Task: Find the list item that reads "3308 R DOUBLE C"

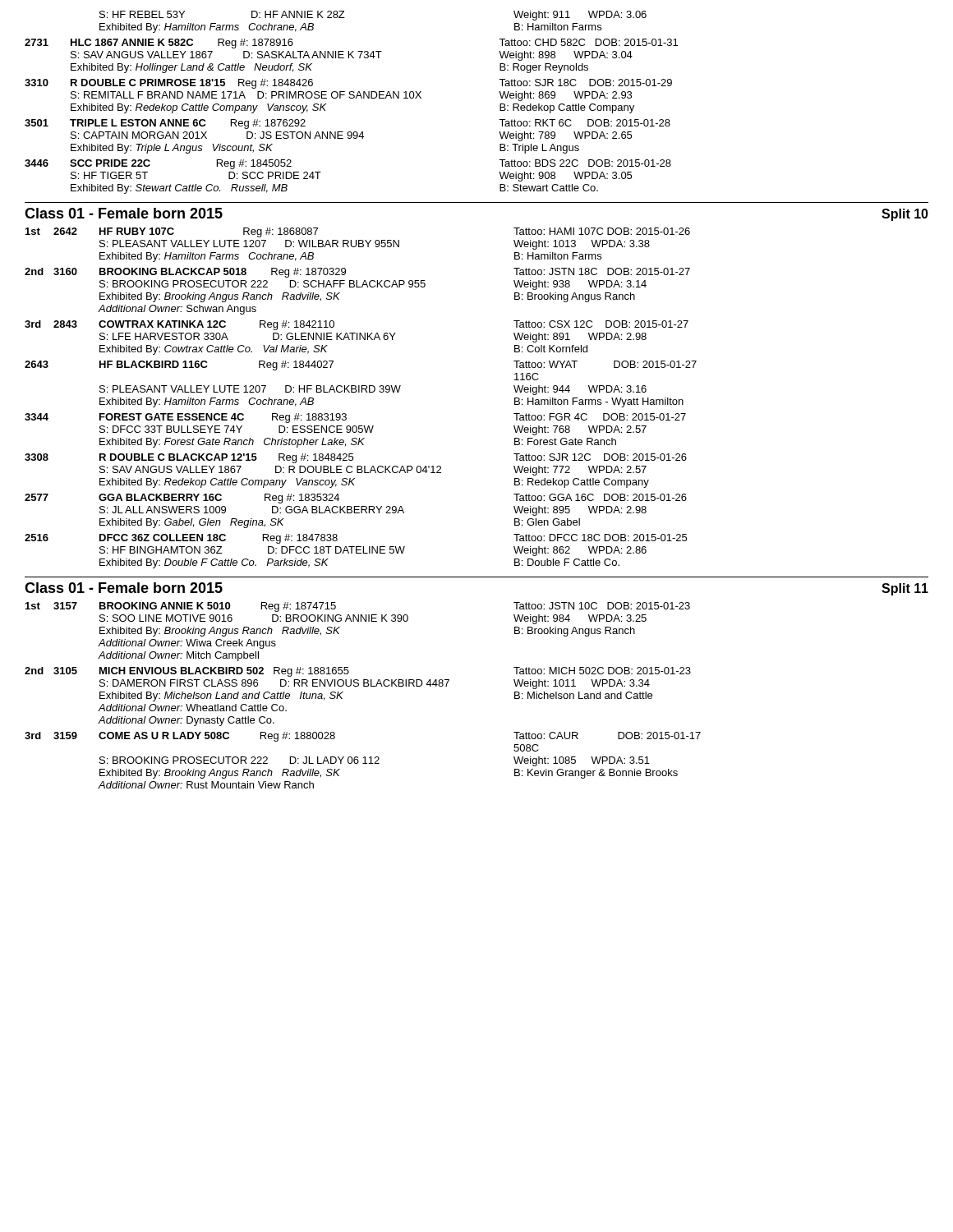Action: (x=356, y=458)
